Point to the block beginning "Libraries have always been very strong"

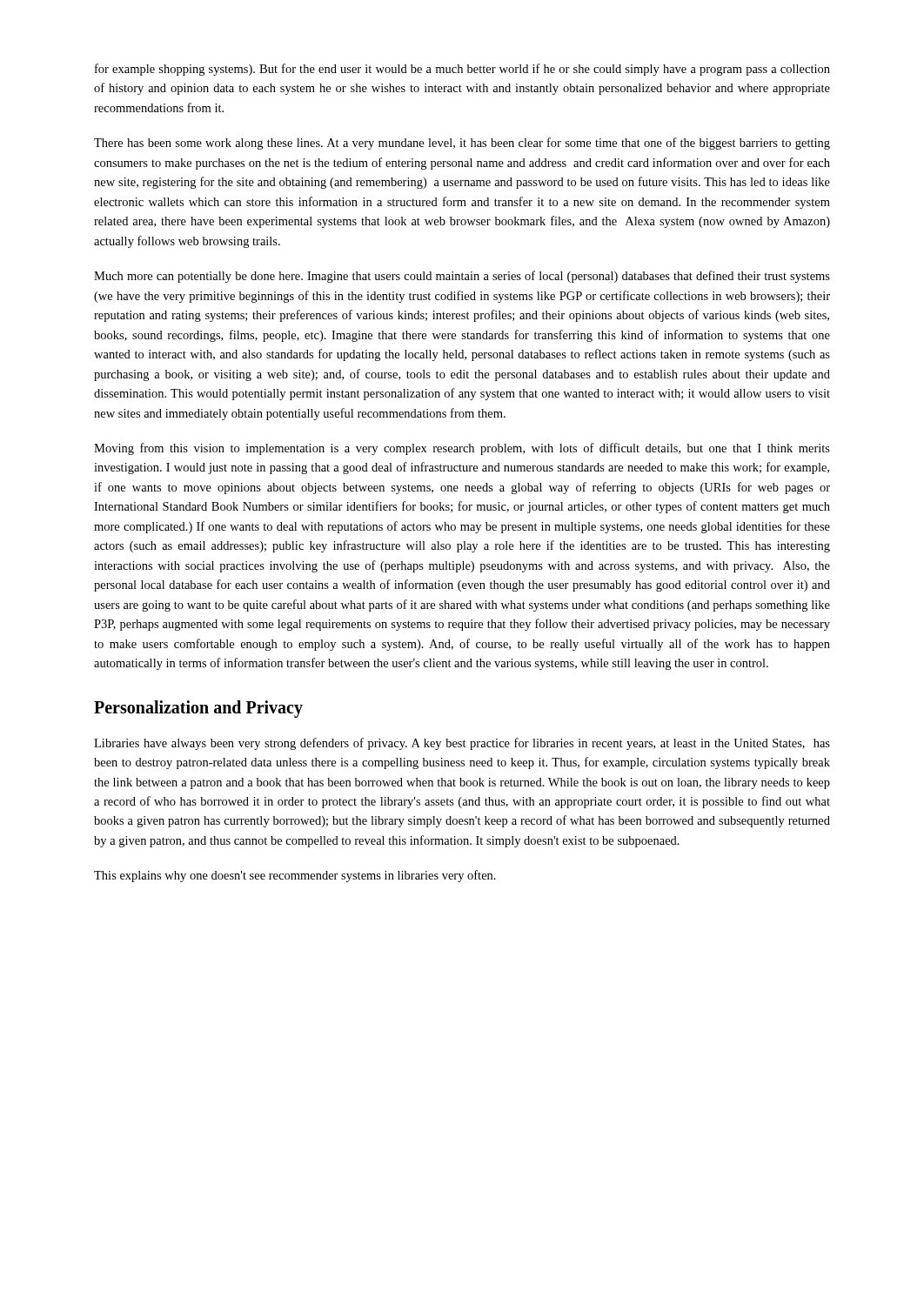462,791
